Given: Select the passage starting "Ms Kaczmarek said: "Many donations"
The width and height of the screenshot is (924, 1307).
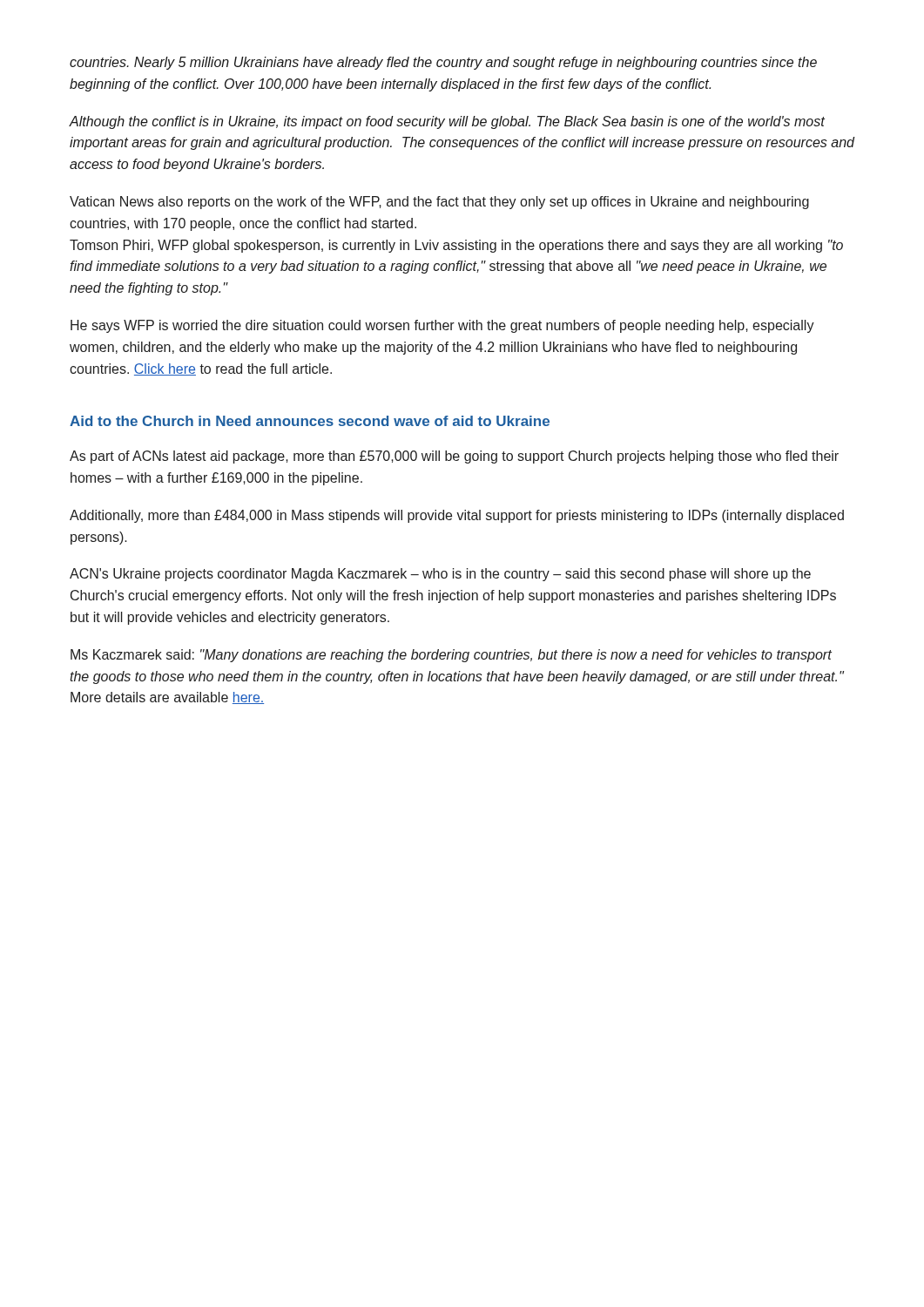Looking at the screenshot, I should pos(457,676).
